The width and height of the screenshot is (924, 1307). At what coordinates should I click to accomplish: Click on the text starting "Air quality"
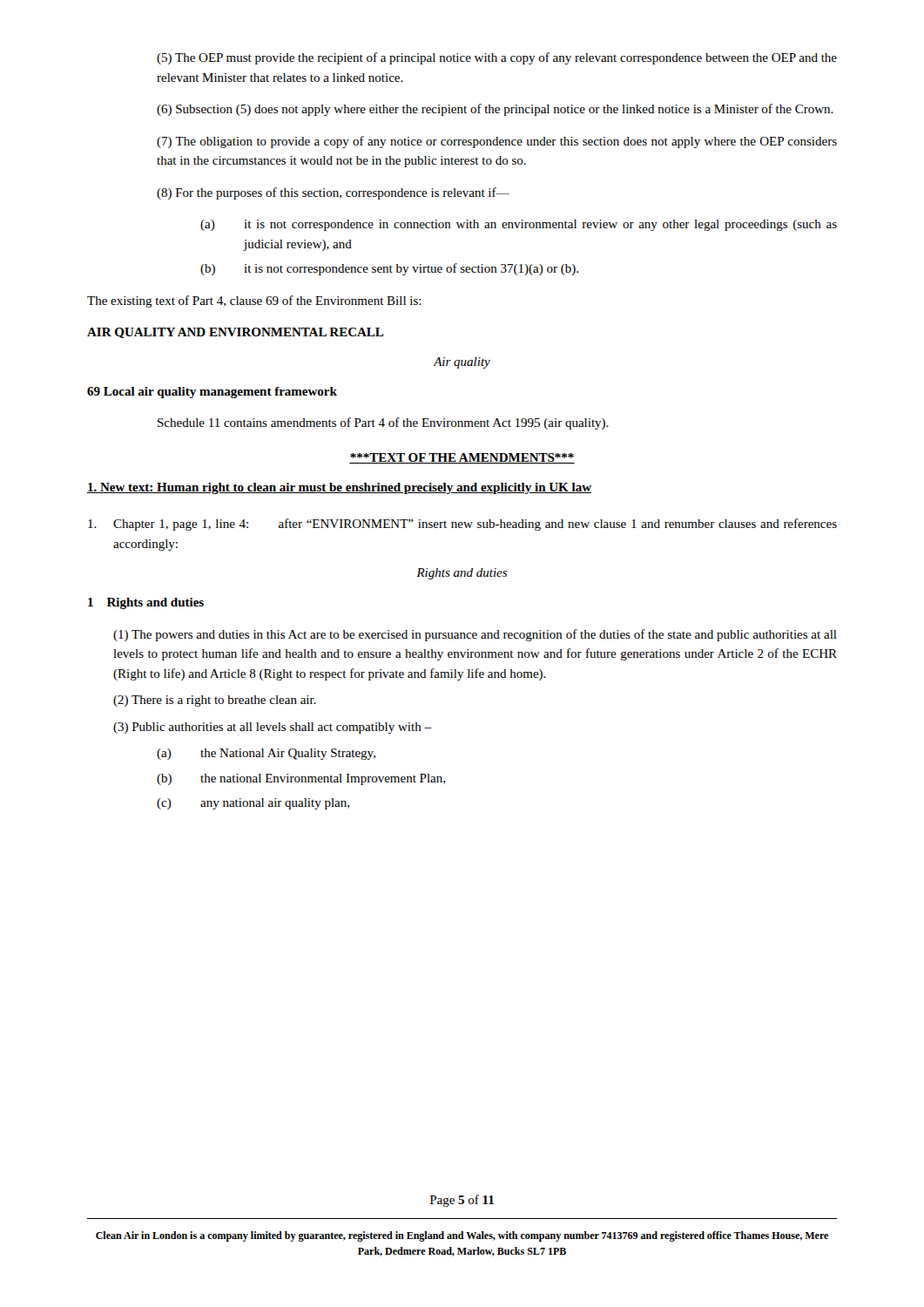coord(462,361)
